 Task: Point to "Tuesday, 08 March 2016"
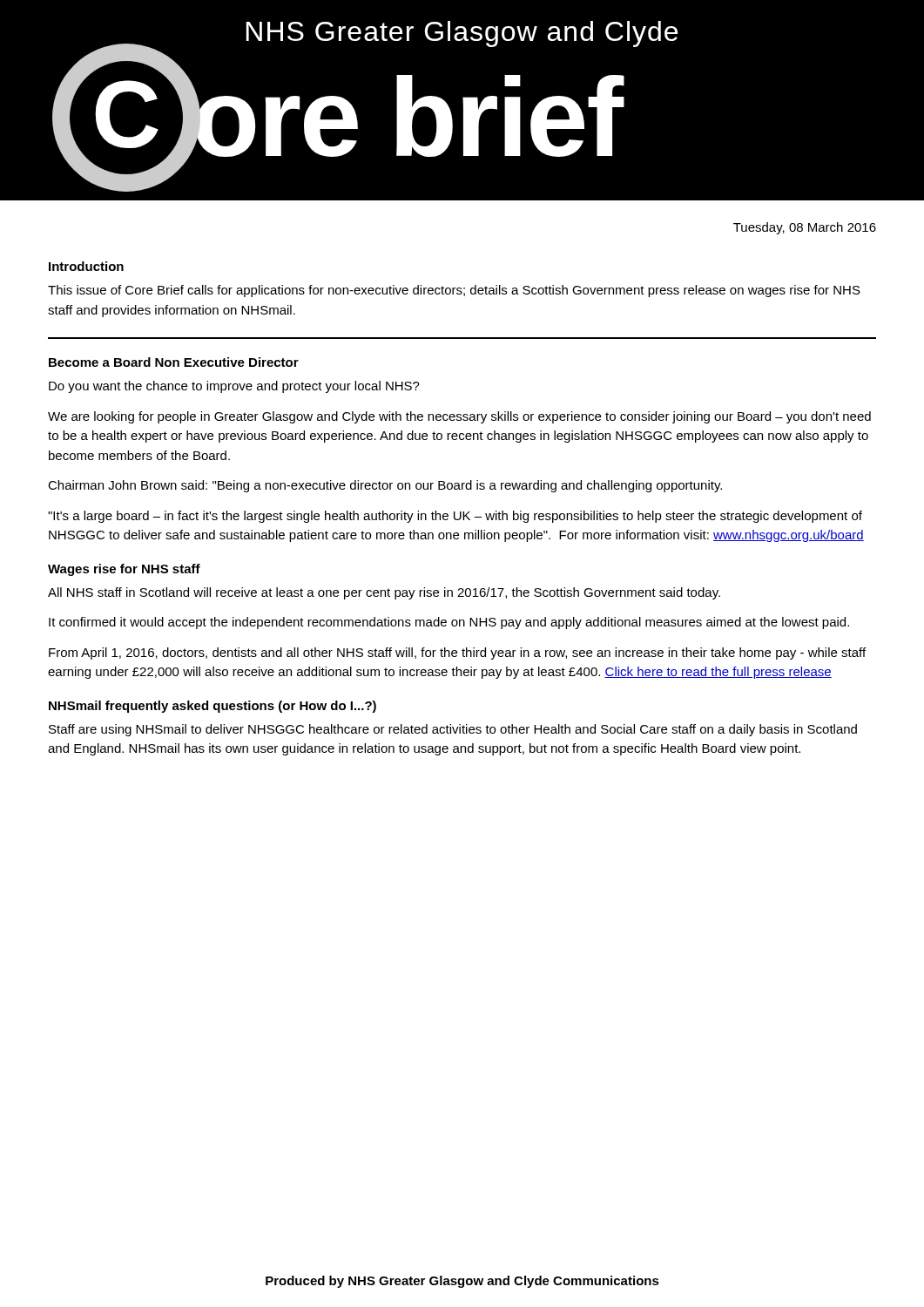tap(805, 227)
